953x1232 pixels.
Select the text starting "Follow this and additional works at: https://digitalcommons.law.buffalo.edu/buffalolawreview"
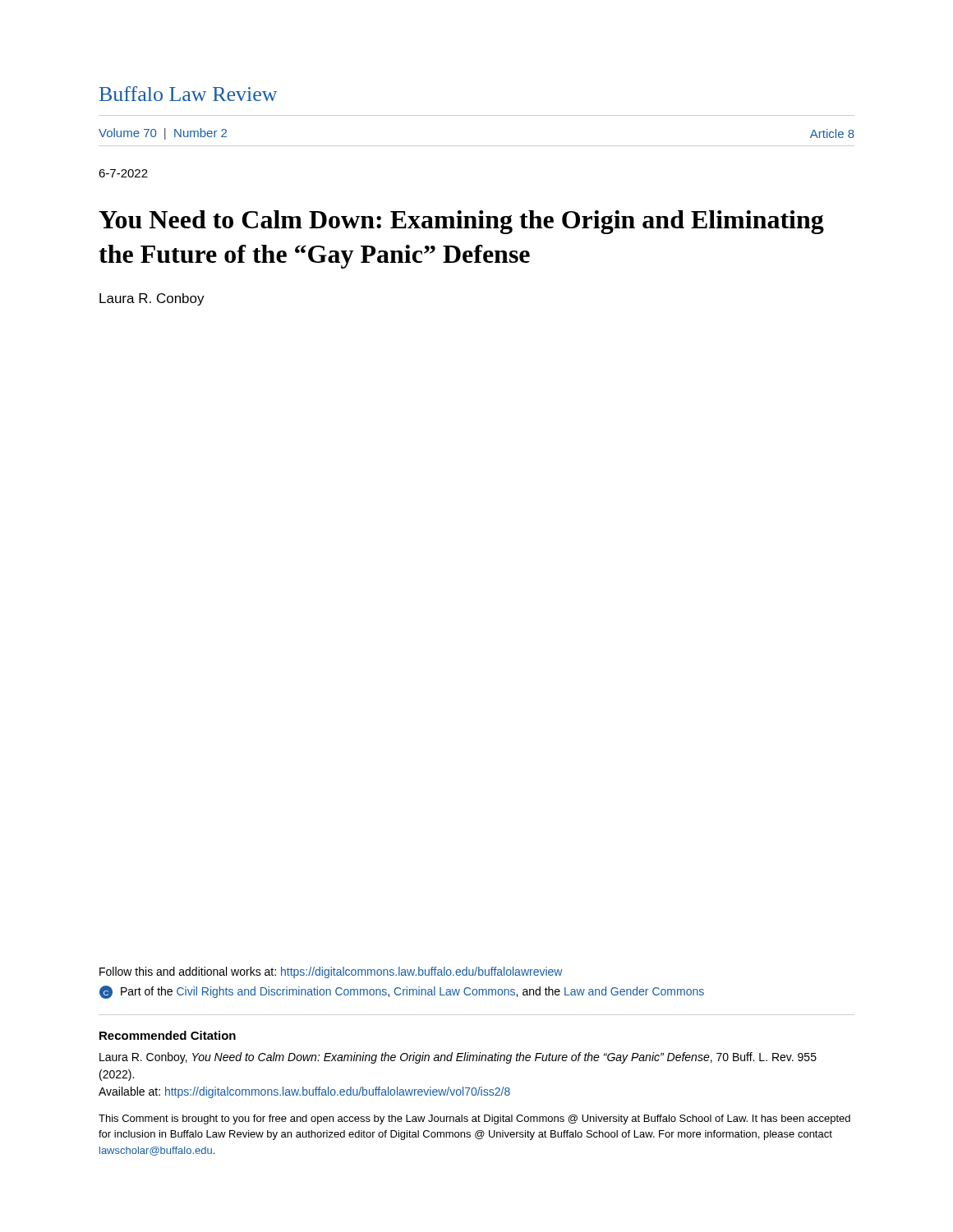pos(476,971)
